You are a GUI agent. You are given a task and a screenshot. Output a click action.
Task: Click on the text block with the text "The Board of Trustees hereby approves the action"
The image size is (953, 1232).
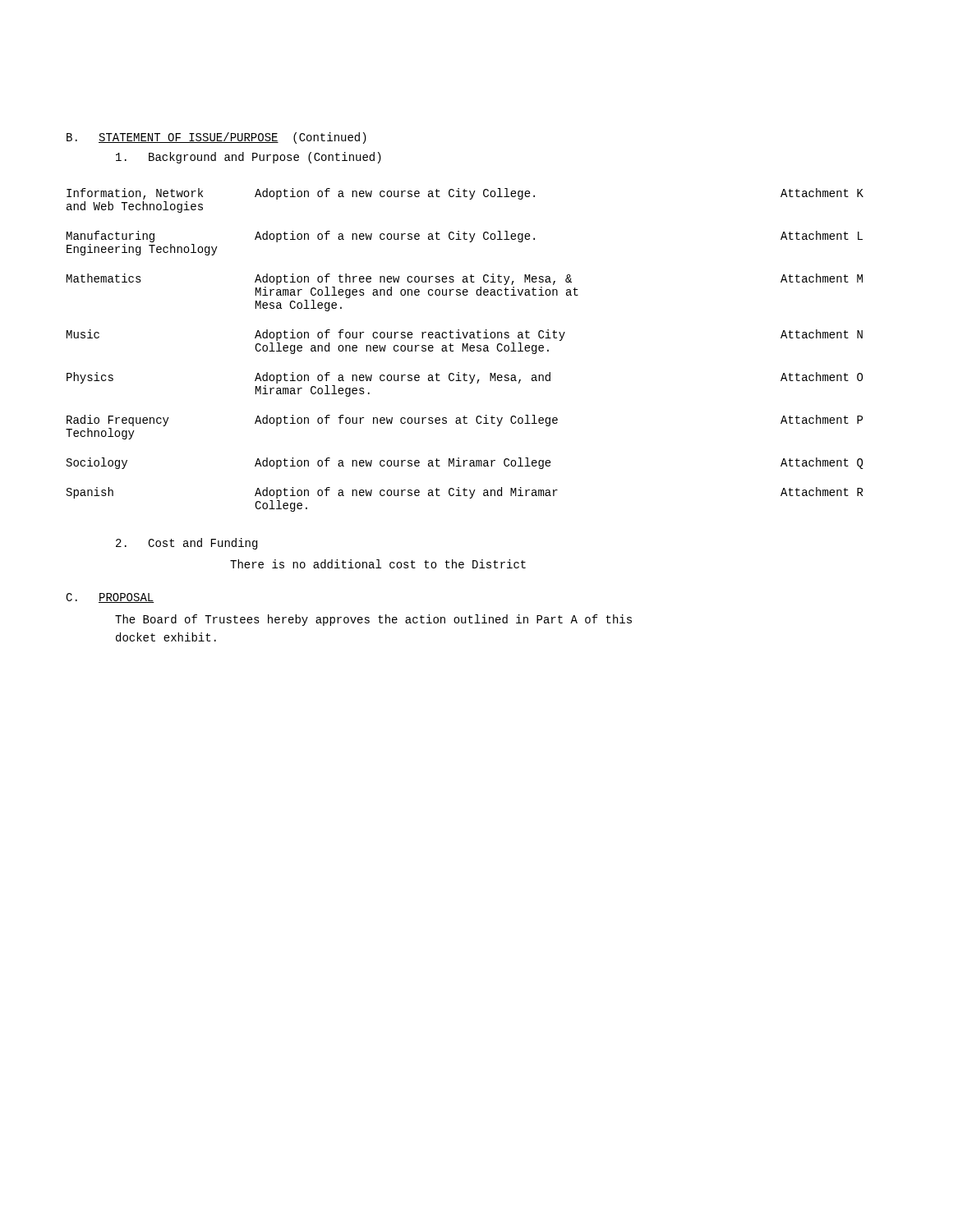point(374,629)
